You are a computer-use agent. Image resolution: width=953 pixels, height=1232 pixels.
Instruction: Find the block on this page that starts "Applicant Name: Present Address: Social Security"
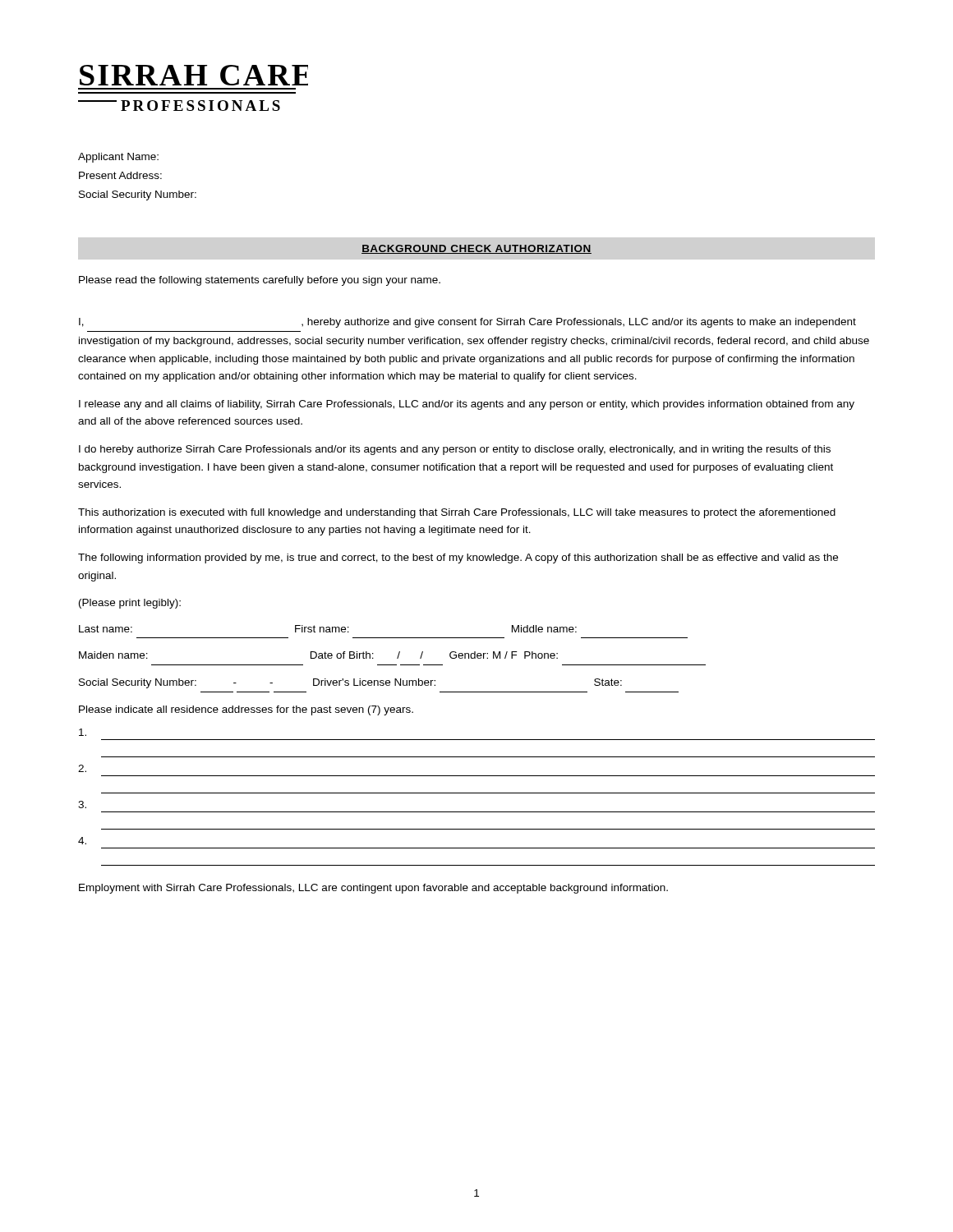point(138,175)
